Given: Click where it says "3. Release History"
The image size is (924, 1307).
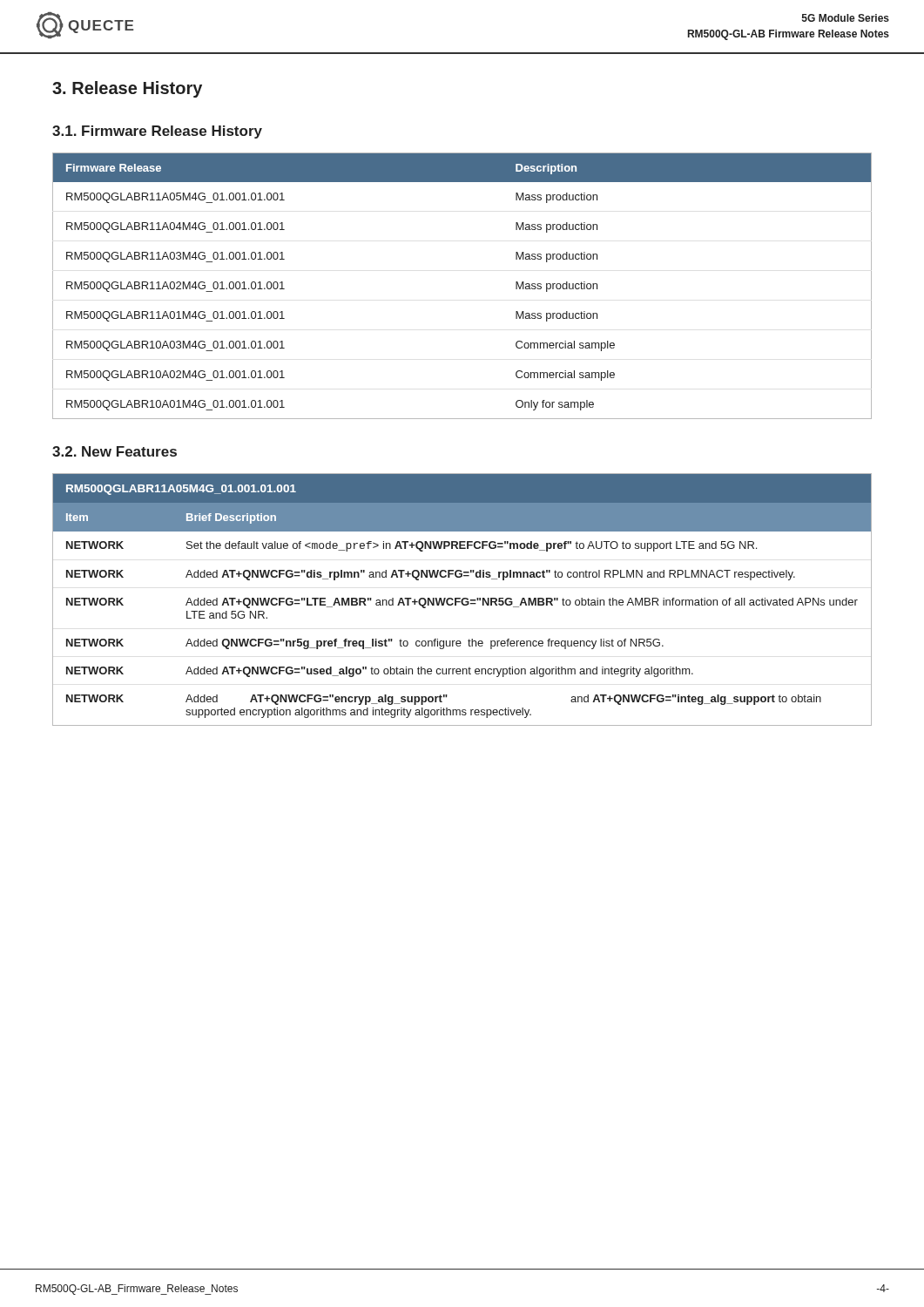Looking at the screenshot, I should coord(127,88).
